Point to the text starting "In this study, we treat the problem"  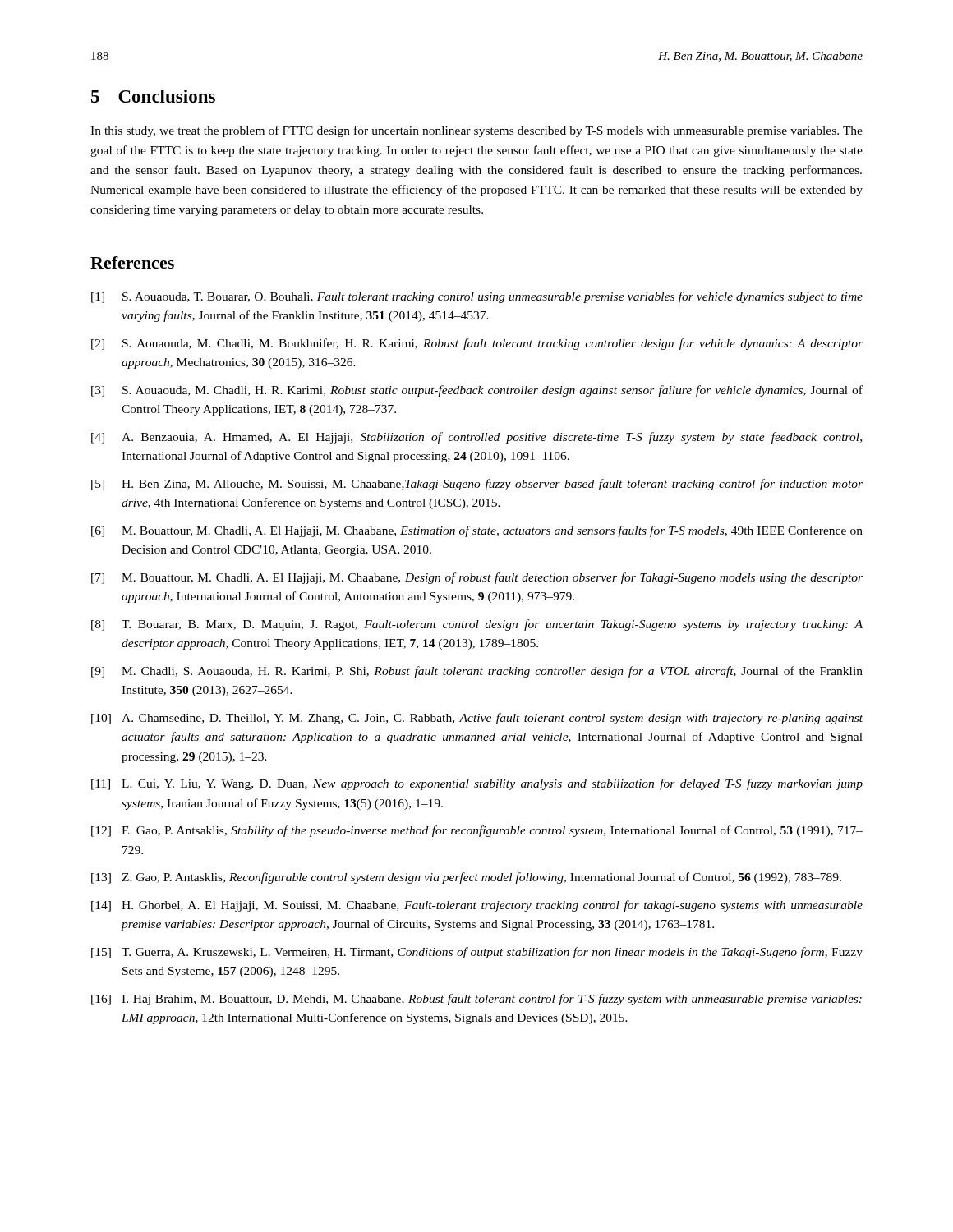(476, 170)
